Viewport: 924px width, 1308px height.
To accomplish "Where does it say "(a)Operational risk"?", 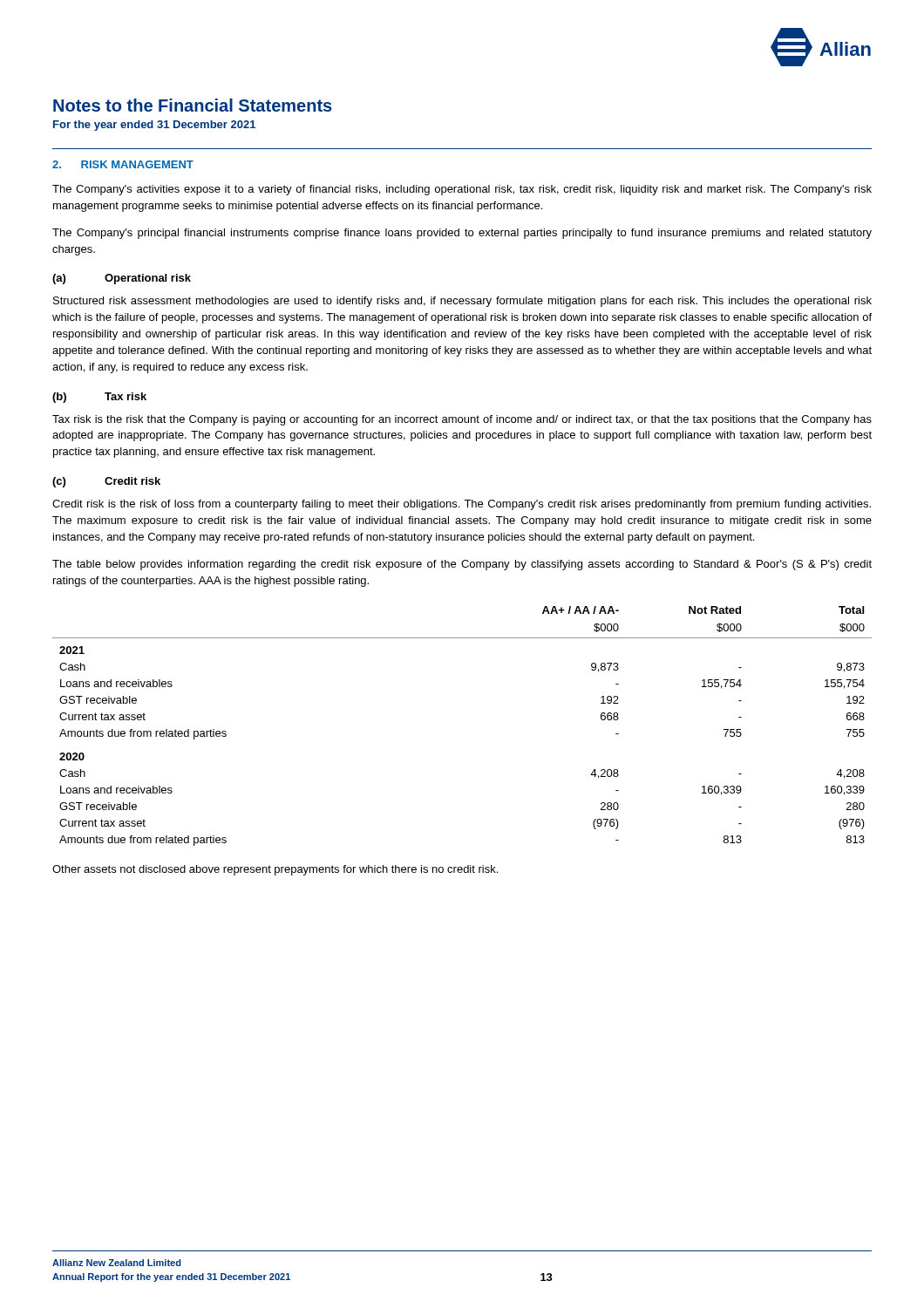I will click(122, 278).
